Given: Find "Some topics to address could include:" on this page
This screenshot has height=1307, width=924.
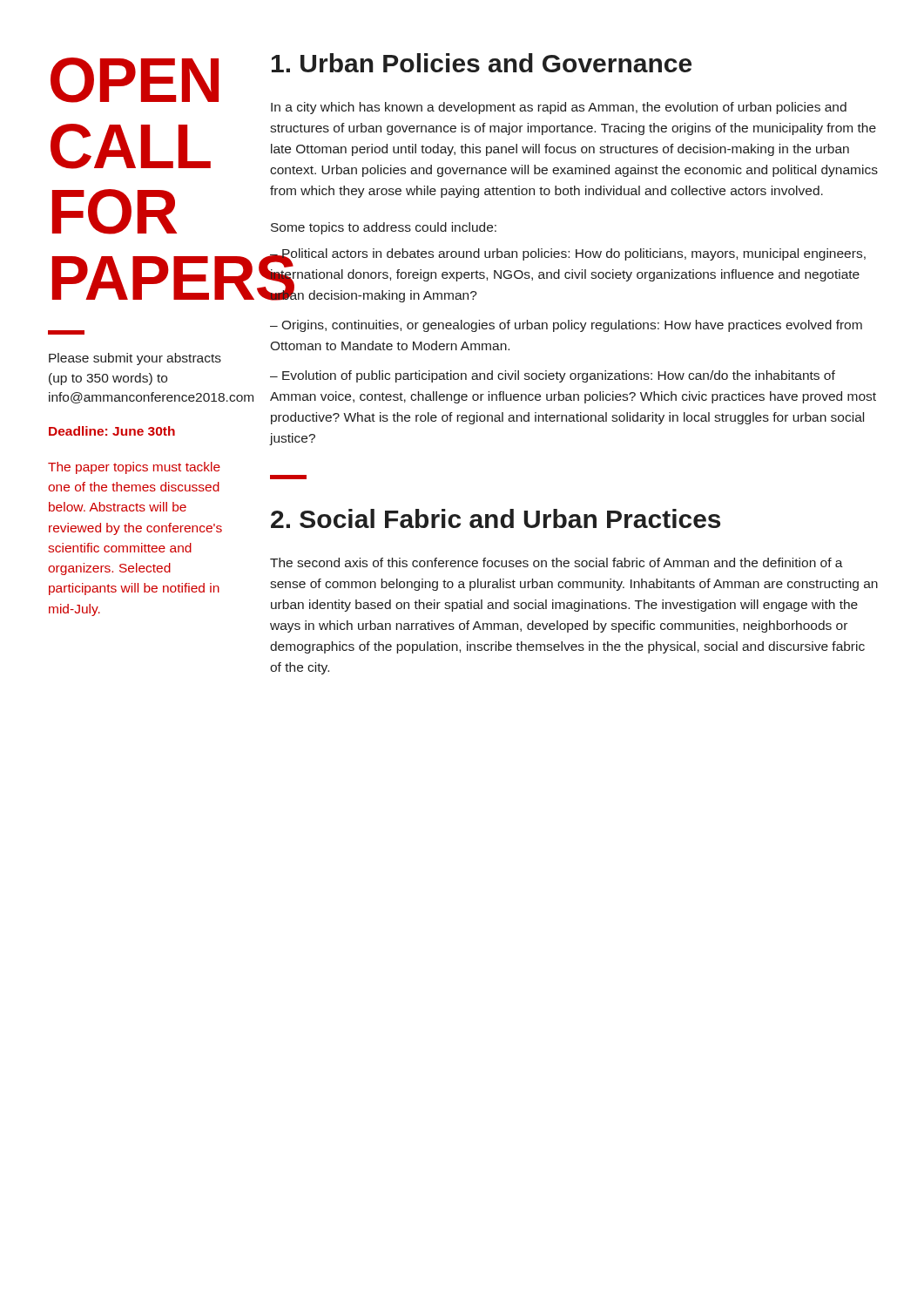Looking at the screenshot, I should pyautogui.click(x=384, y=228).
